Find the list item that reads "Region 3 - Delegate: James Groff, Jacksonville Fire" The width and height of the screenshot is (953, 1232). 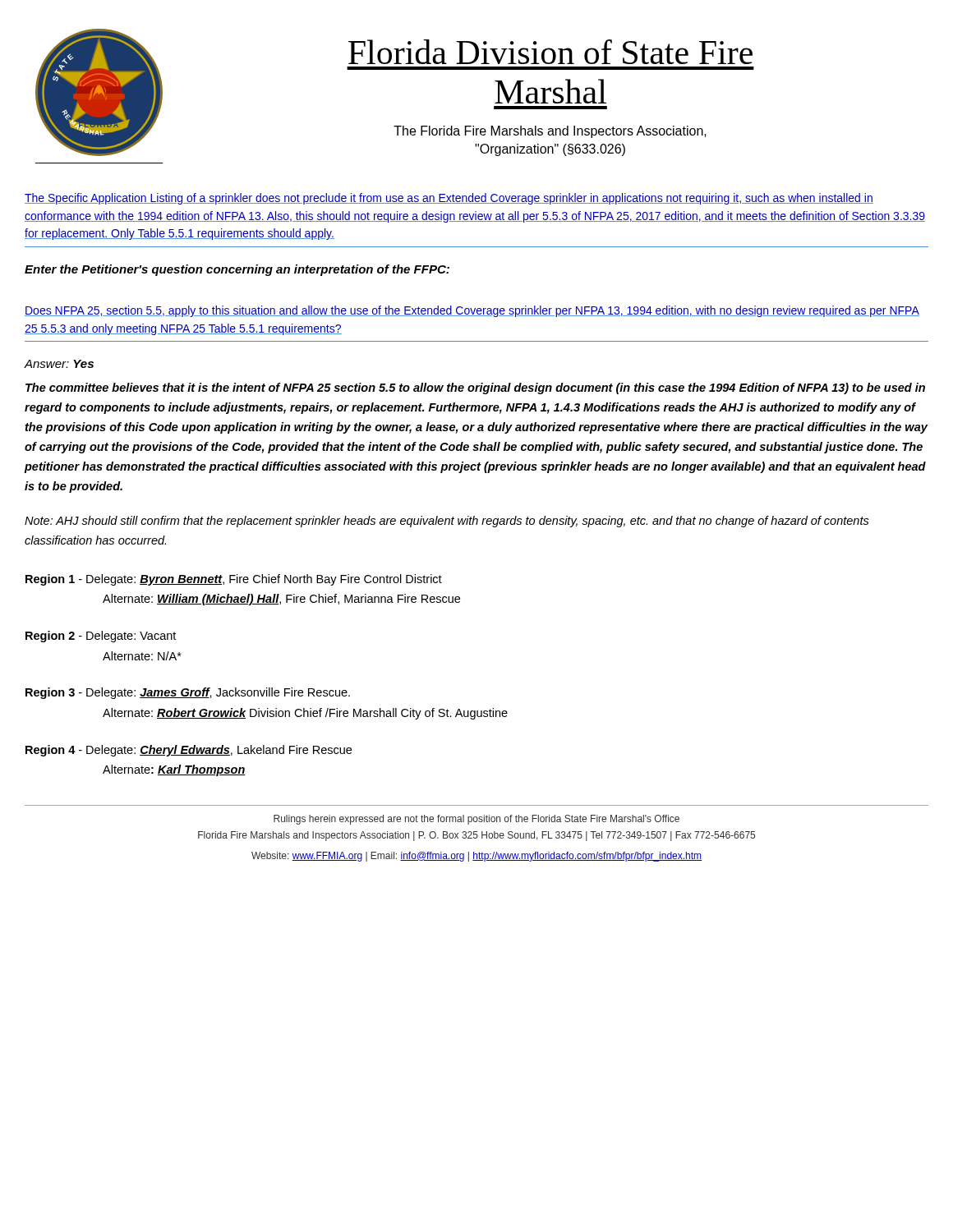[266, 703]
